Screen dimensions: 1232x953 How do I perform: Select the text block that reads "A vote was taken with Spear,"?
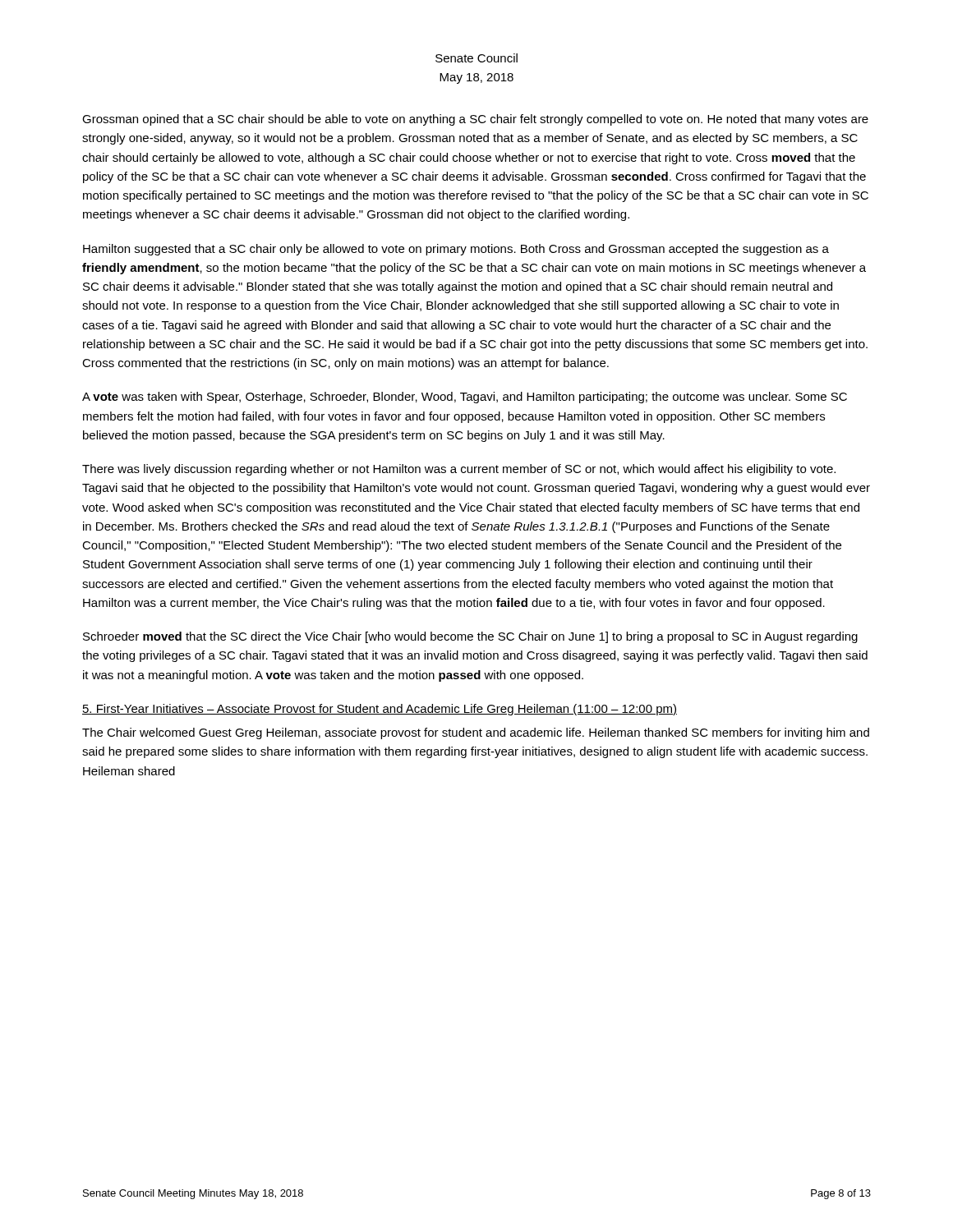pyautogui.click(x=465, y=416)
